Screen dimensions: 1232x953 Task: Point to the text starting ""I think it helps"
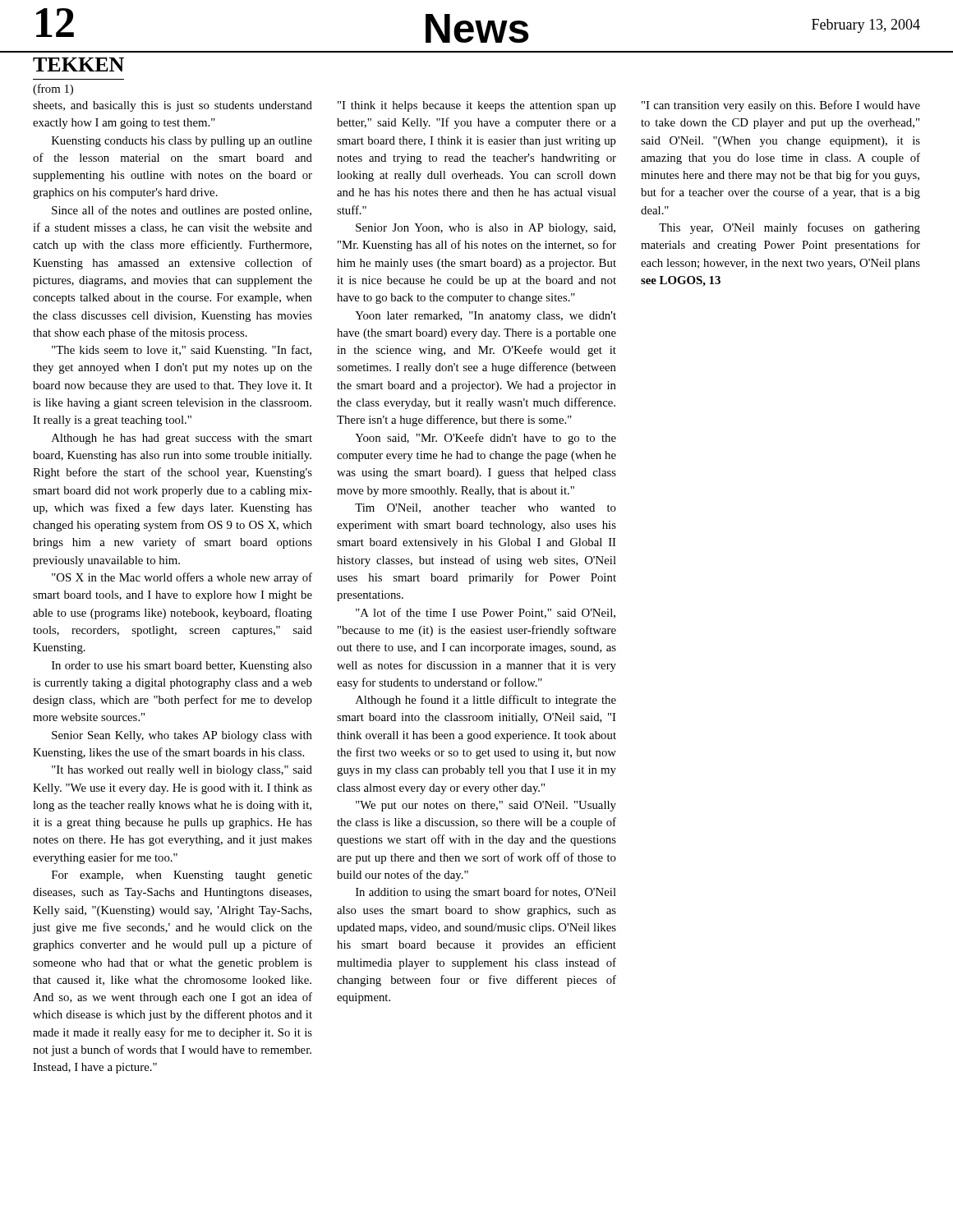[476, 552]
